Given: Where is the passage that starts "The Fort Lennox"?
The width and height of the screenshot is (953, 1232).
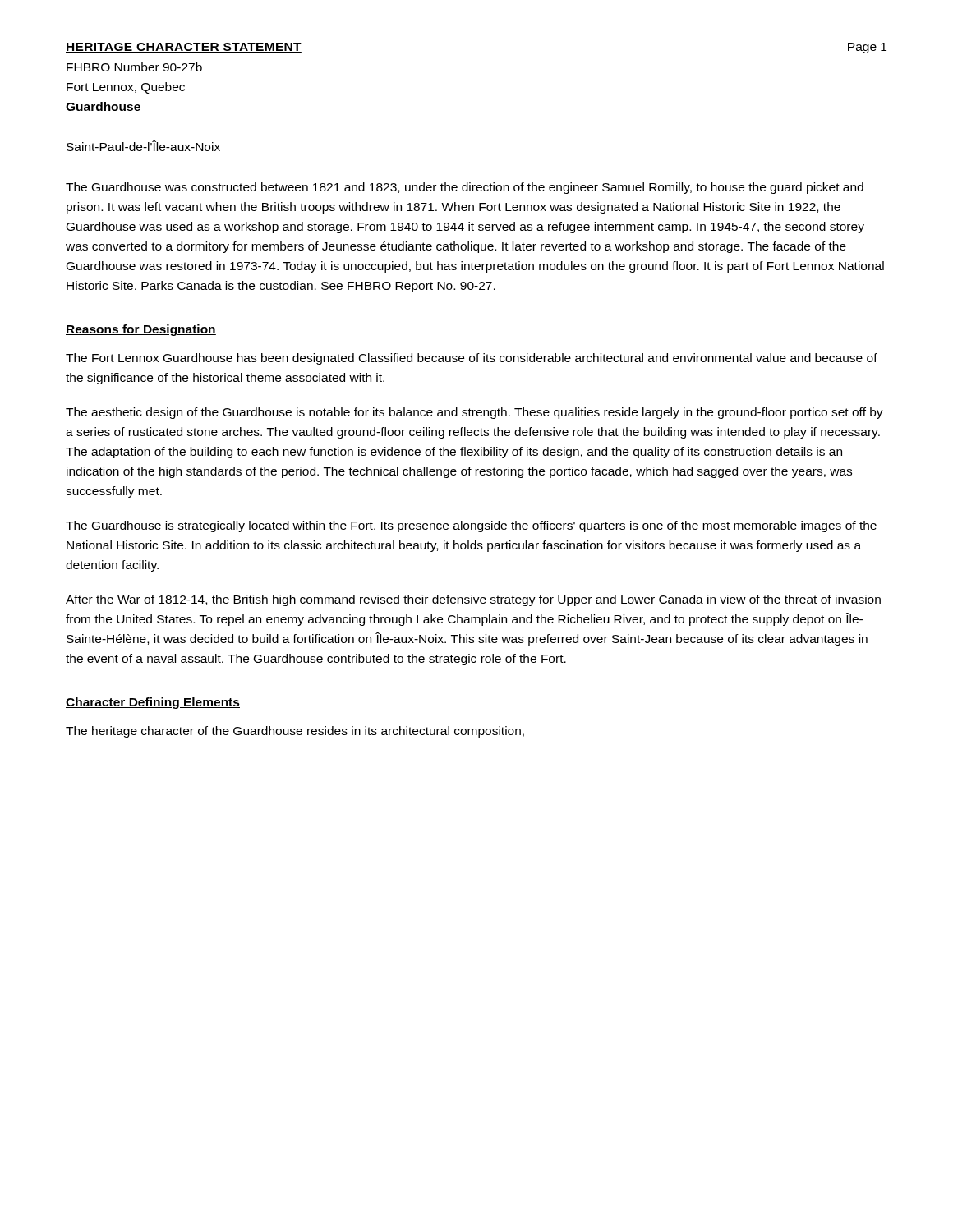Looking at the screenshot, I should pos(471,368).
